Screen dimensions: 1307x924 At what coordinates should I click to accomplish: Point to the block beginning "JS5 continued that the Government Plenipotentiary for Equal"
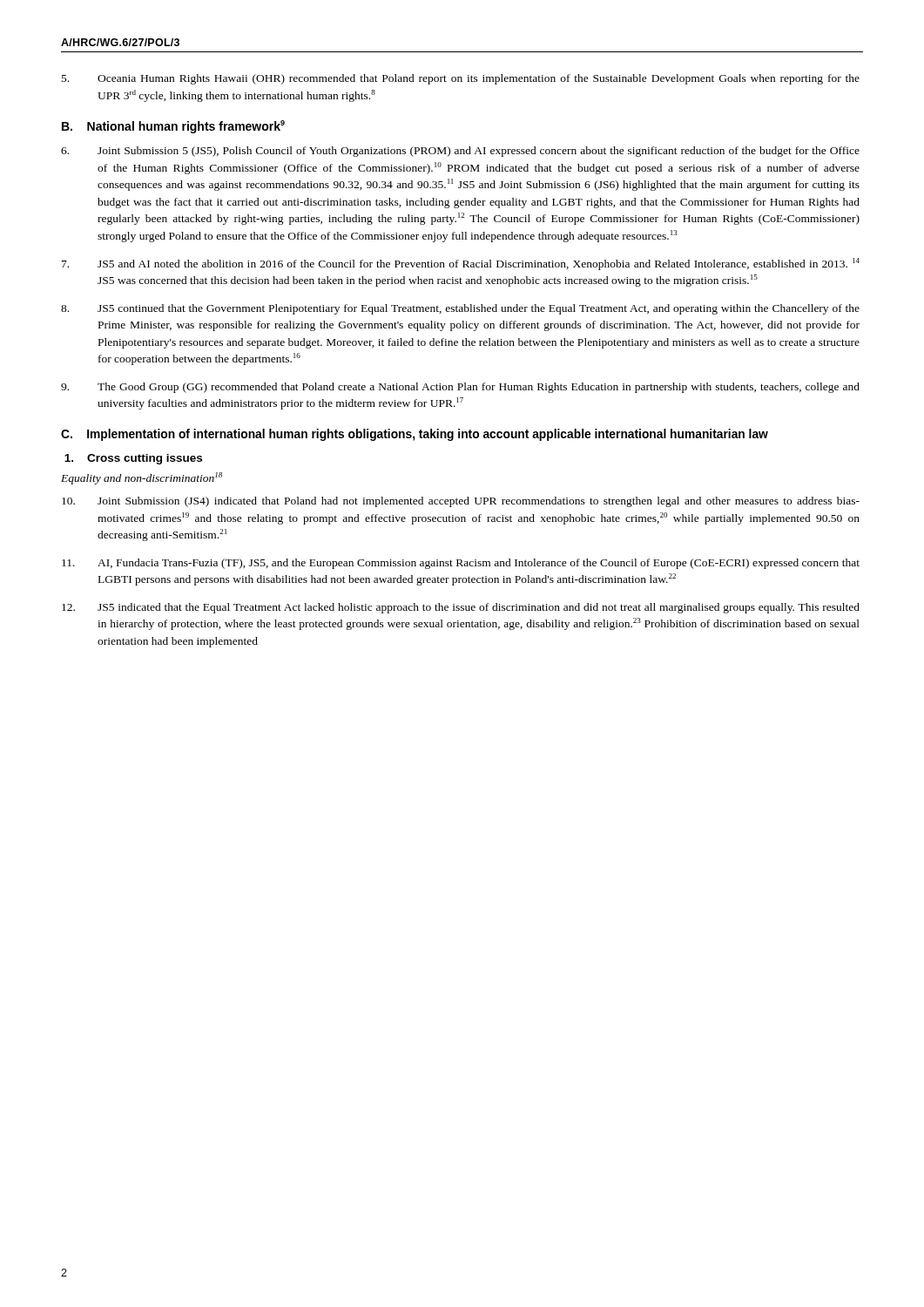(460, 333)
